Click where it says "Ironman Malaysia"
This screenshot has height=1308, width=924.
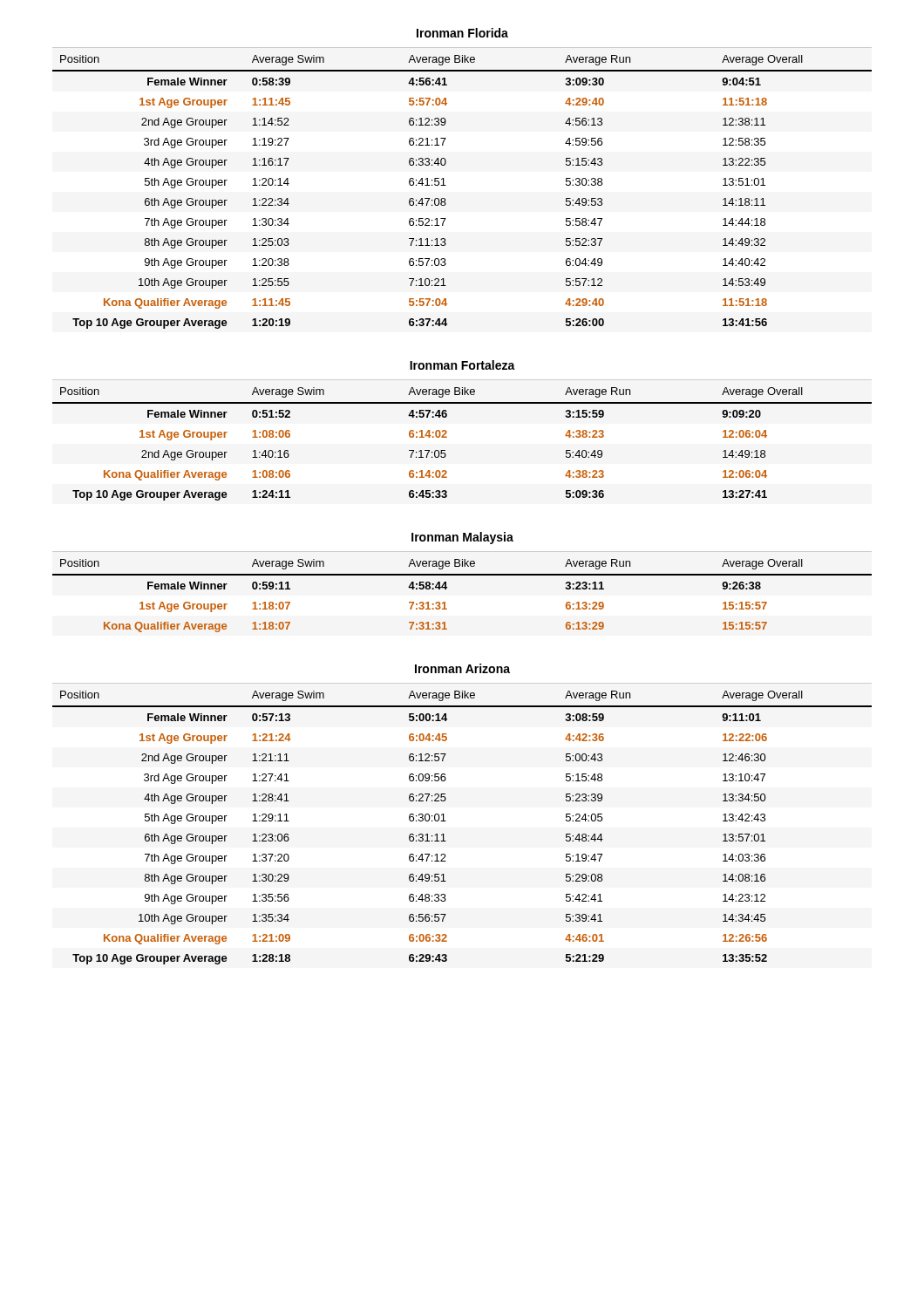462,537
